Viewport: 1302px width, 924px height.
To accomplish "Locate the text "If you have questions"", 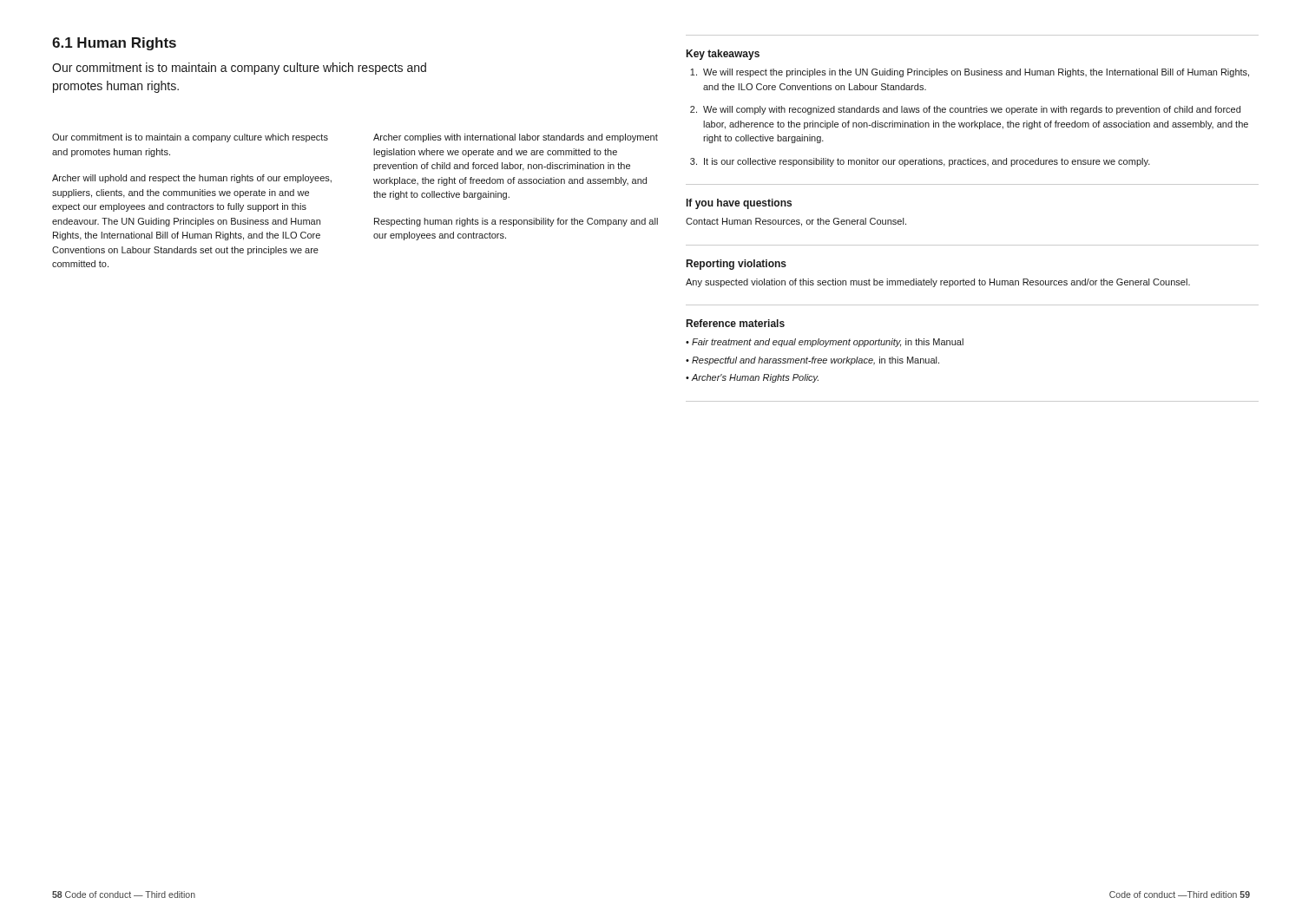I will (739, 204).
